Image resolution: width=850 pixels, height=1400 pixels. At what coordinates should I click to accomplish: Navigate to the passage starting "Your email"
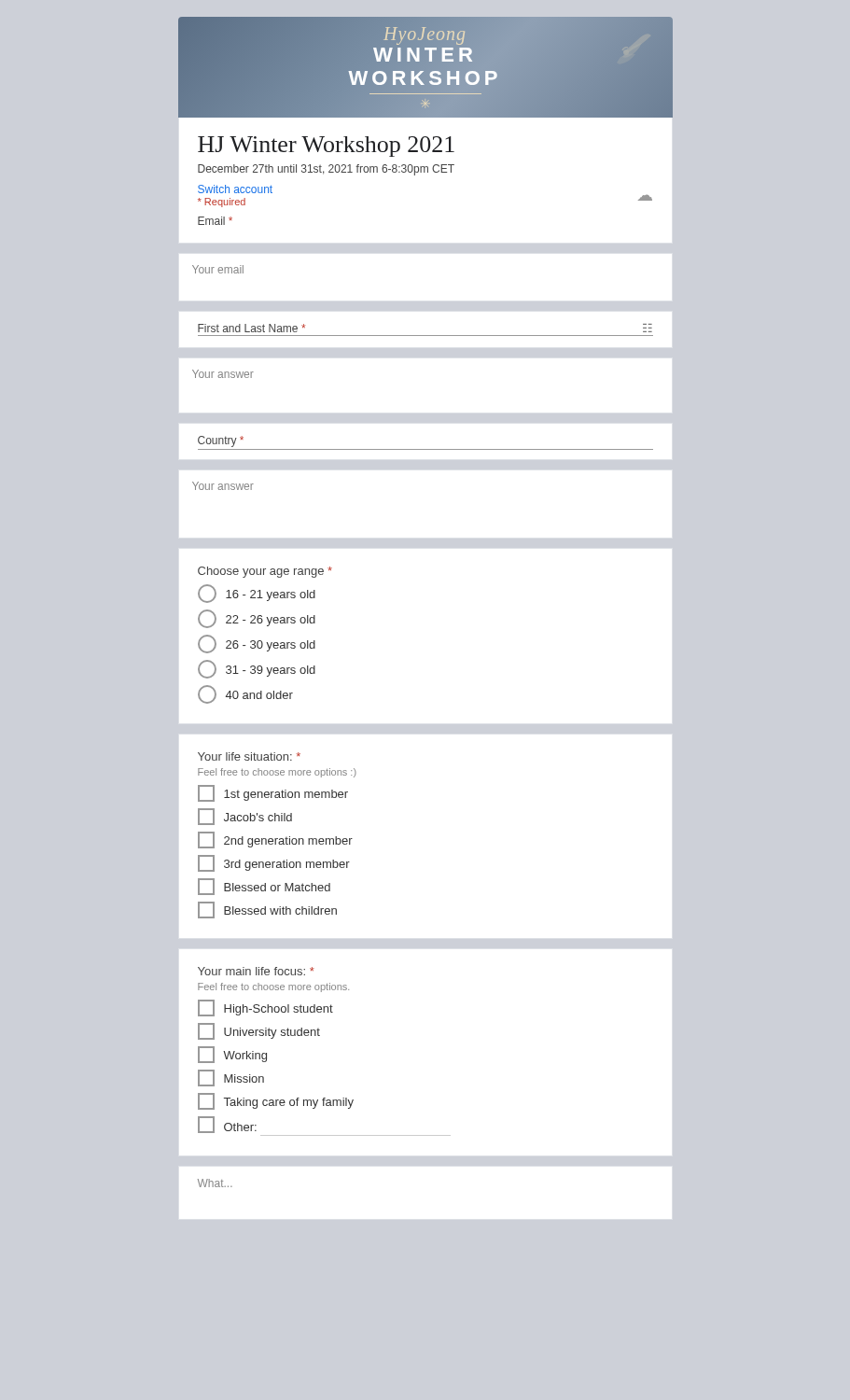tap(218, 269)
